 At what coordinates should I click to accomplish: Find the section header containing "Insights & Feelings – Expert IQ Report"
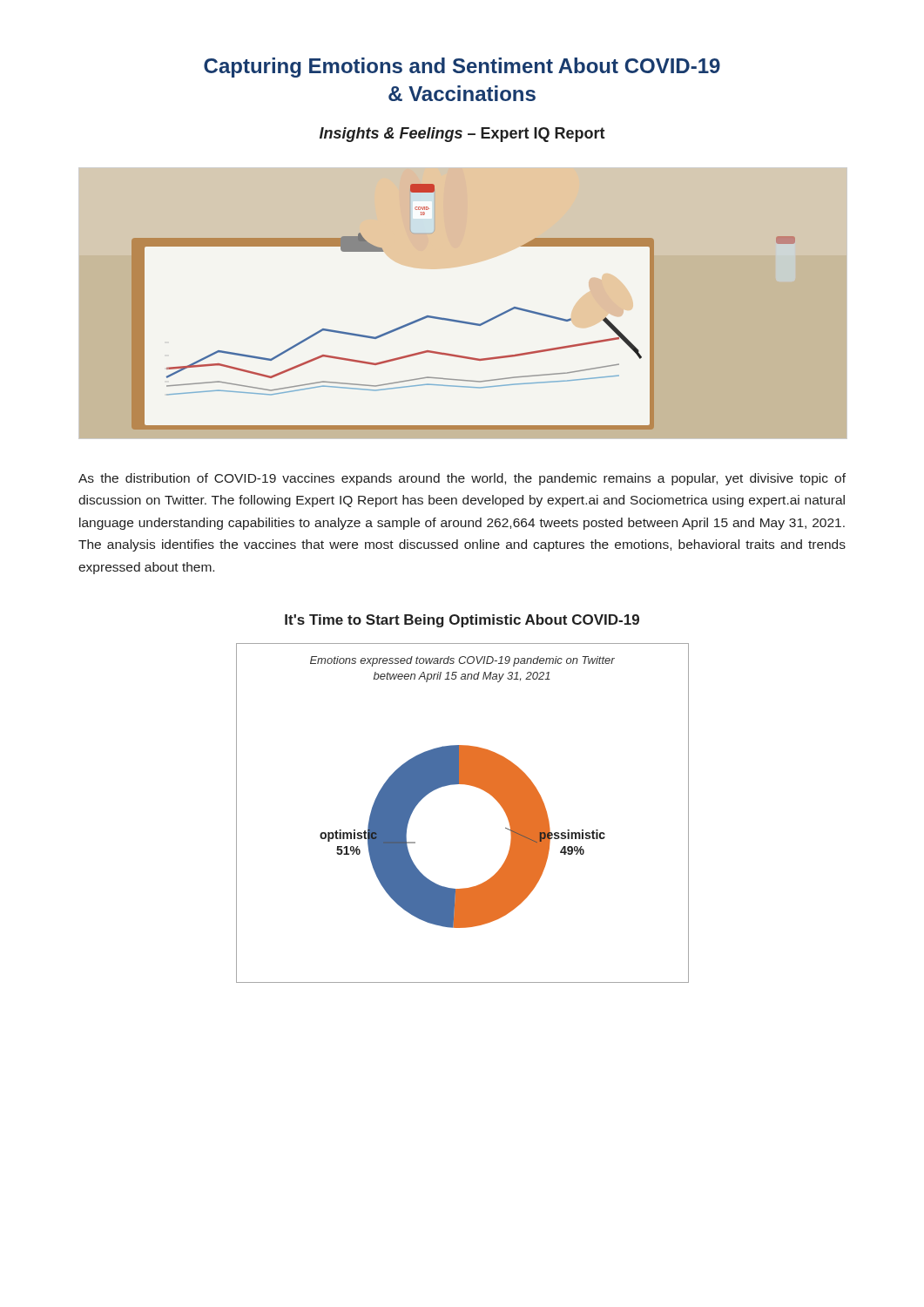(x=462, y=133)
